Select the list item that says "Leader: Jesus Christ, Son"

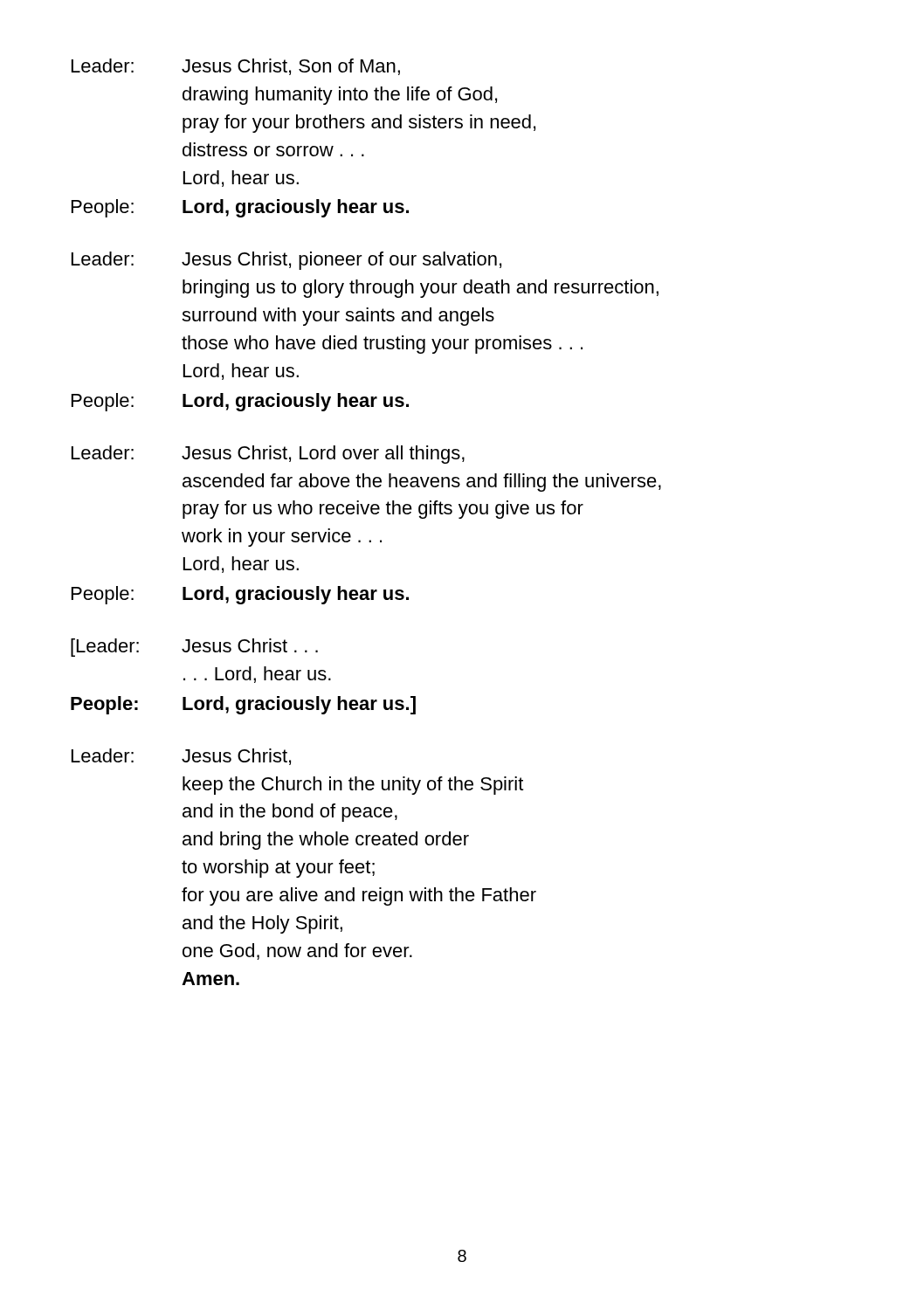462,122
